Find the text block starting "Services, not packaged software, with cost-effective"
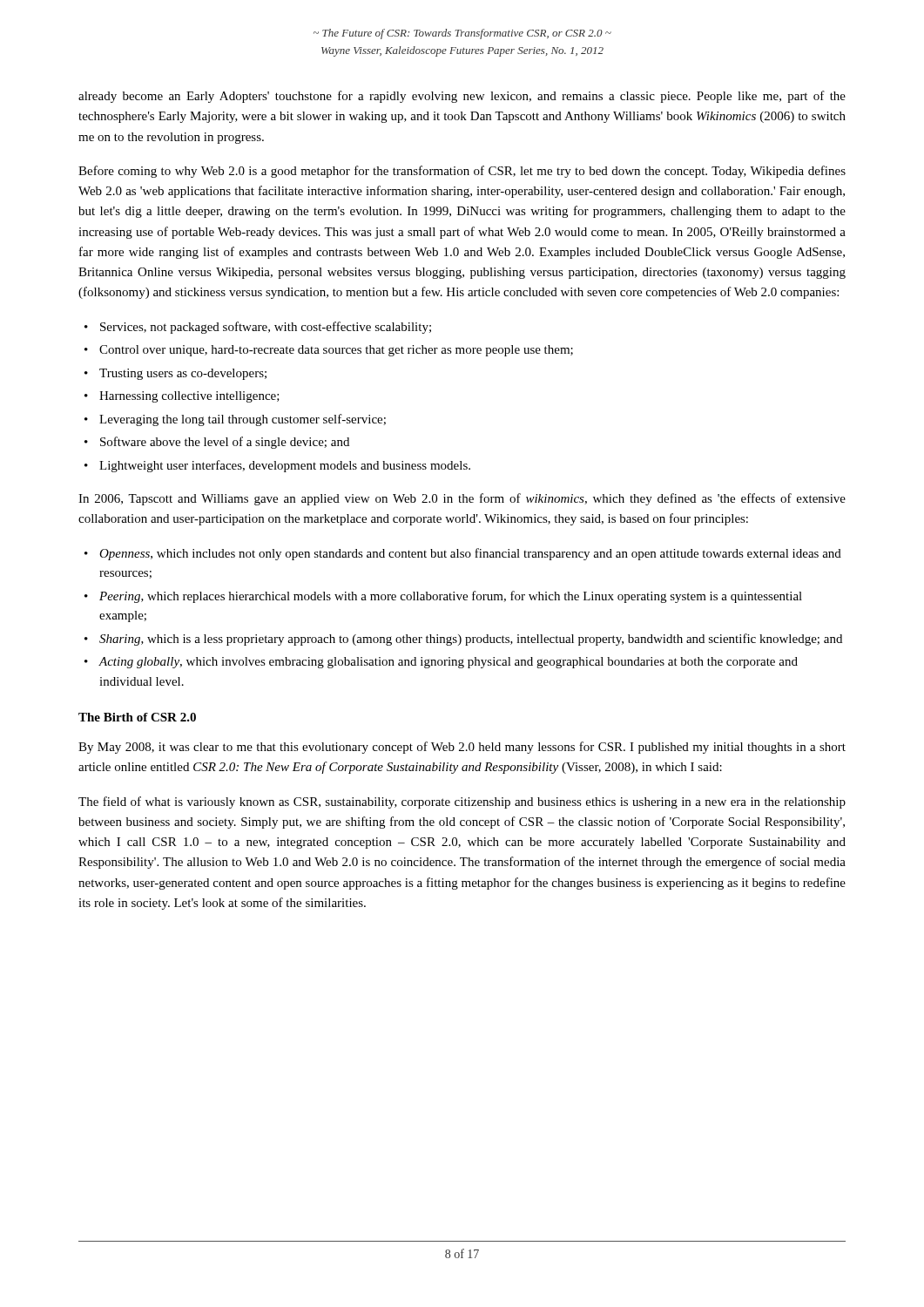Viewport: 924px width, 1307px height. pos(266,326)
